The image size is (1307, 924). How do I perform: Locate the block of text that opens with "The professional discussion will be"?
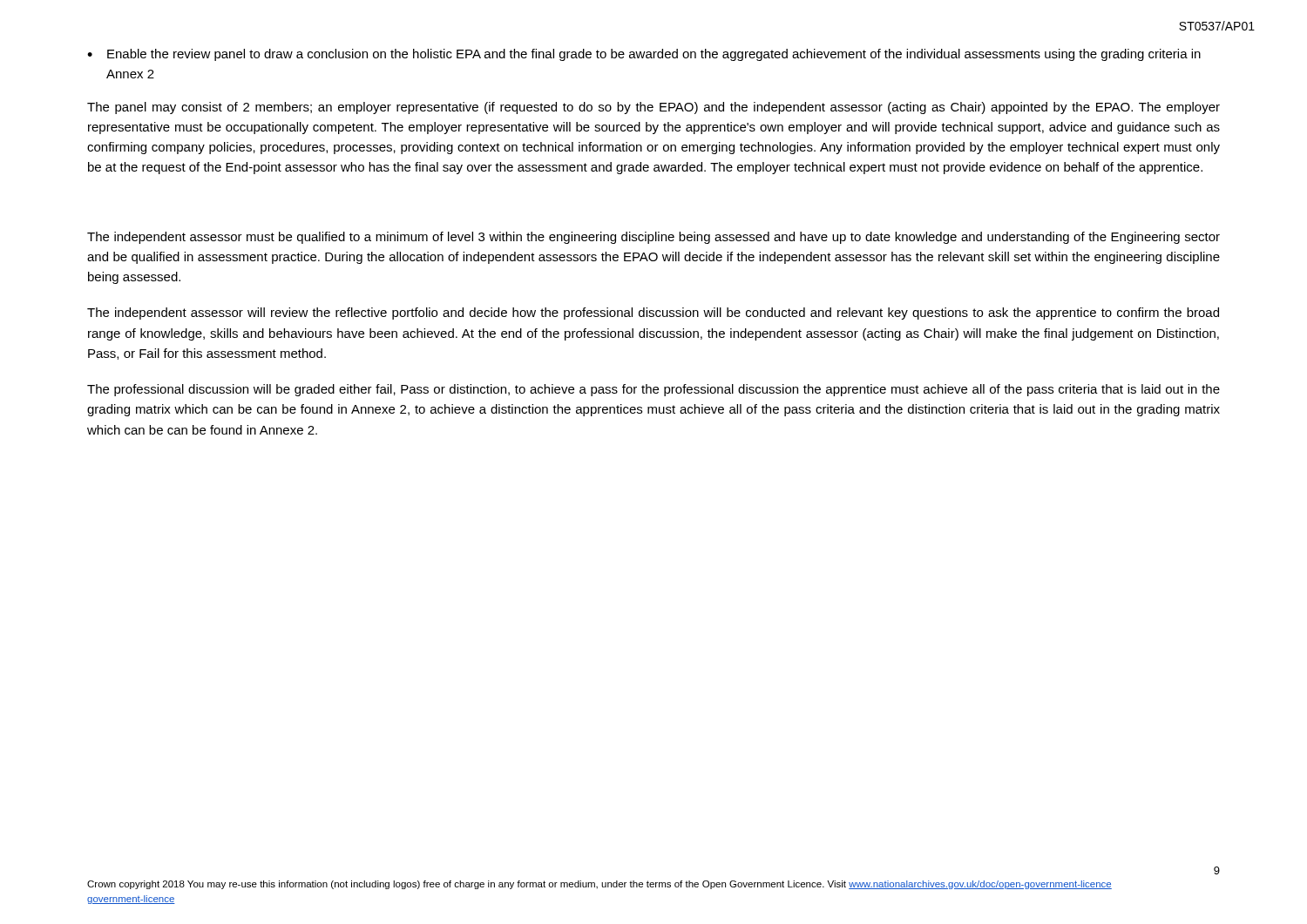pos(654,409)
